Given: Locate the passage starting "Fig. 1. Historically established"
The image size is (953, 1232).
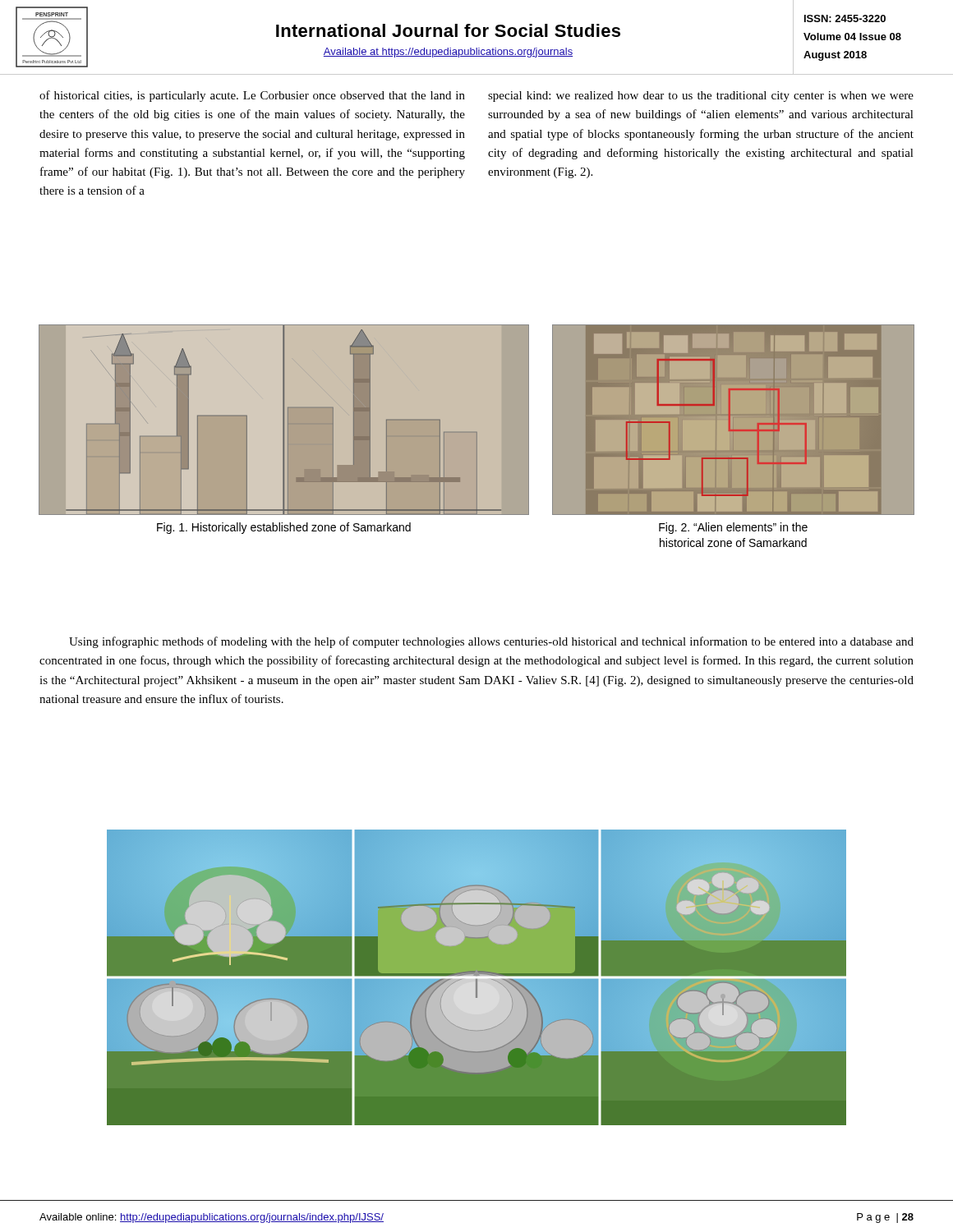Looking at the screenshot, I should click(x=284, y=527).
